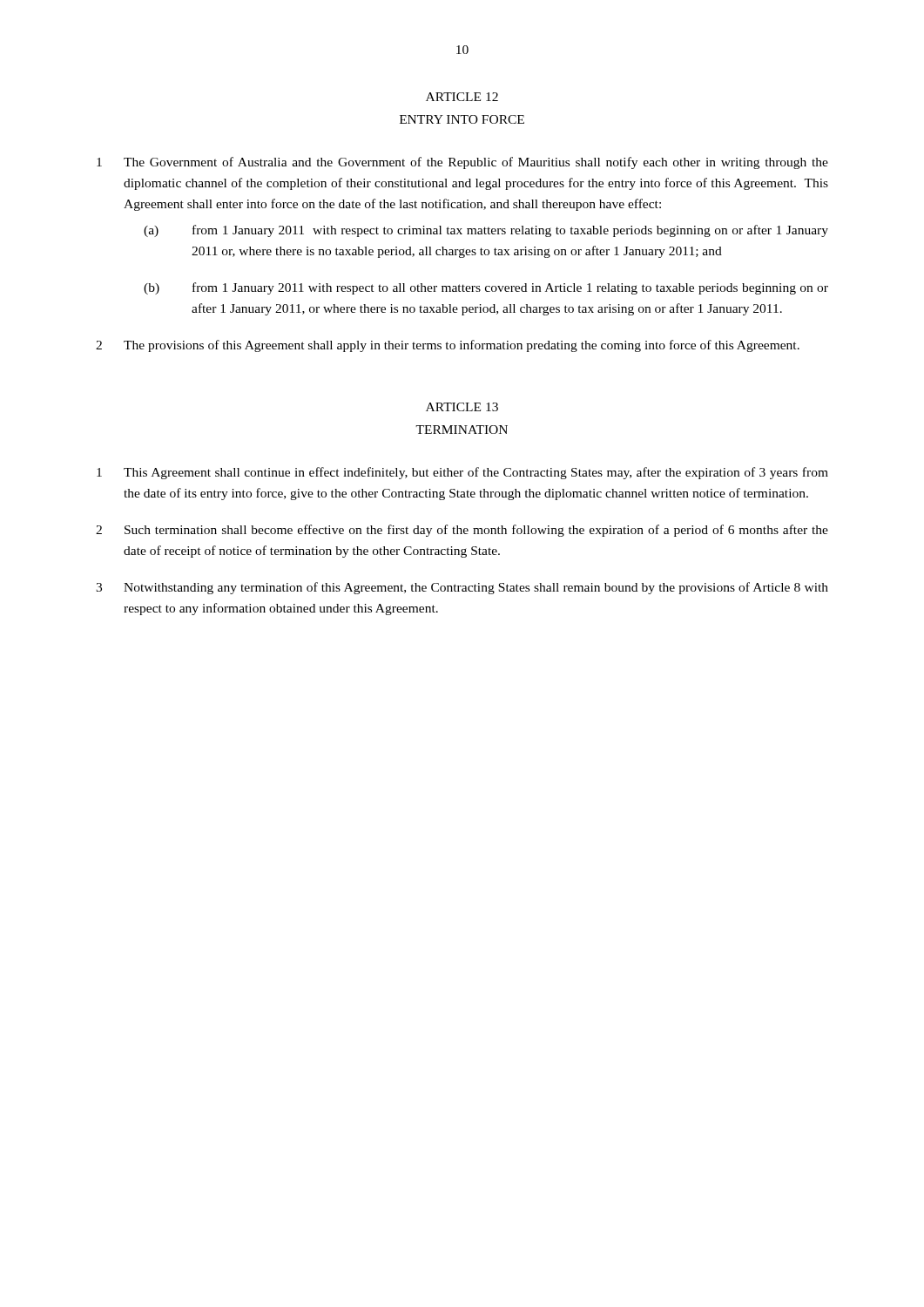Where is the passage that starts "3Notwithstanding any termination of"?
Image resolution: width=924 pixels, height=1307 pixels.
coord(462,598)
